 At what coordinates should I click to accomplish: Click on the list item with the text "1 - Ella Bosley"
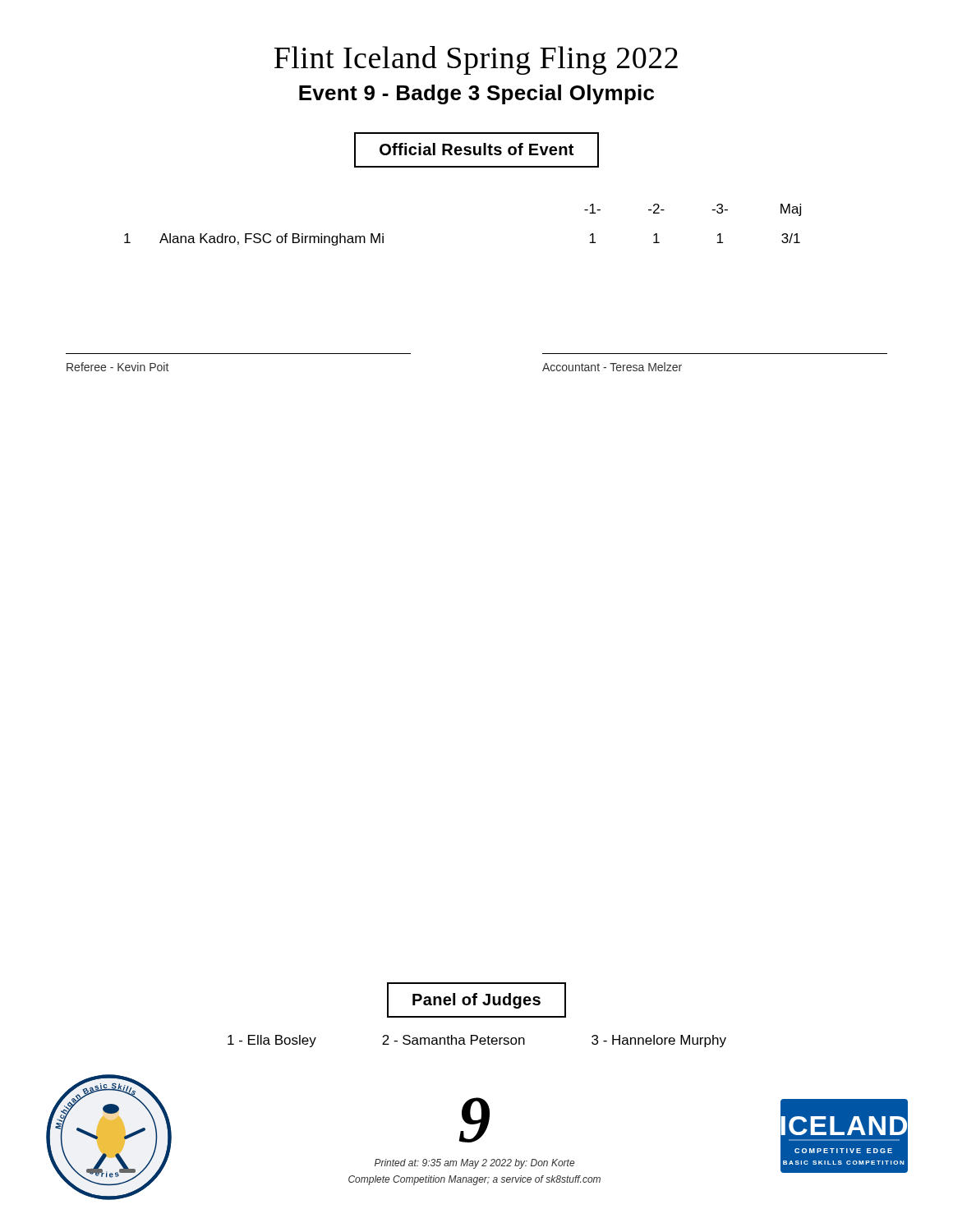point(271,1040)
